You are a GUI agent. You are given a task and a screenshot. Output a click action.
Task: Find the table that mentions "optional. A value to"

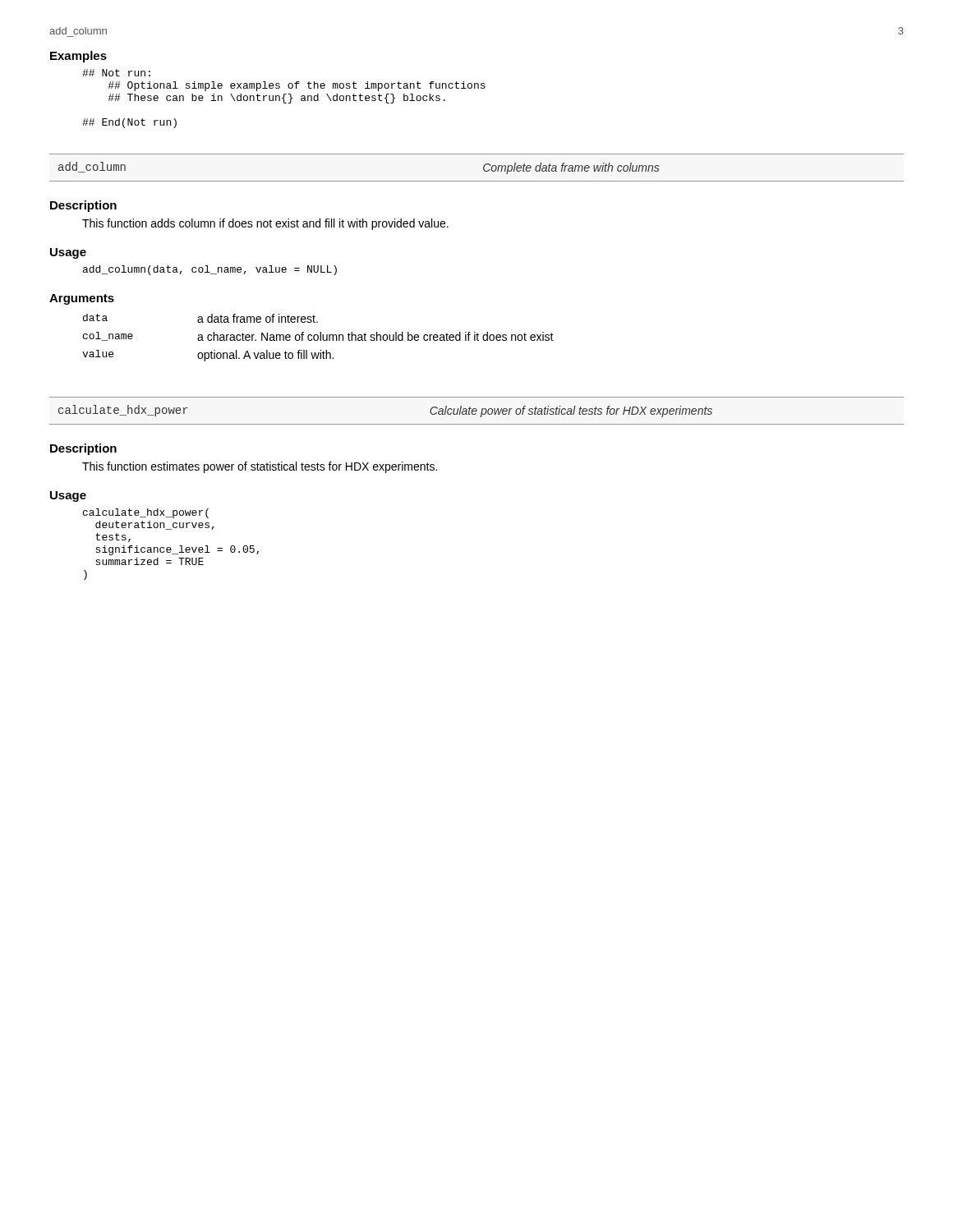point(476,337)
